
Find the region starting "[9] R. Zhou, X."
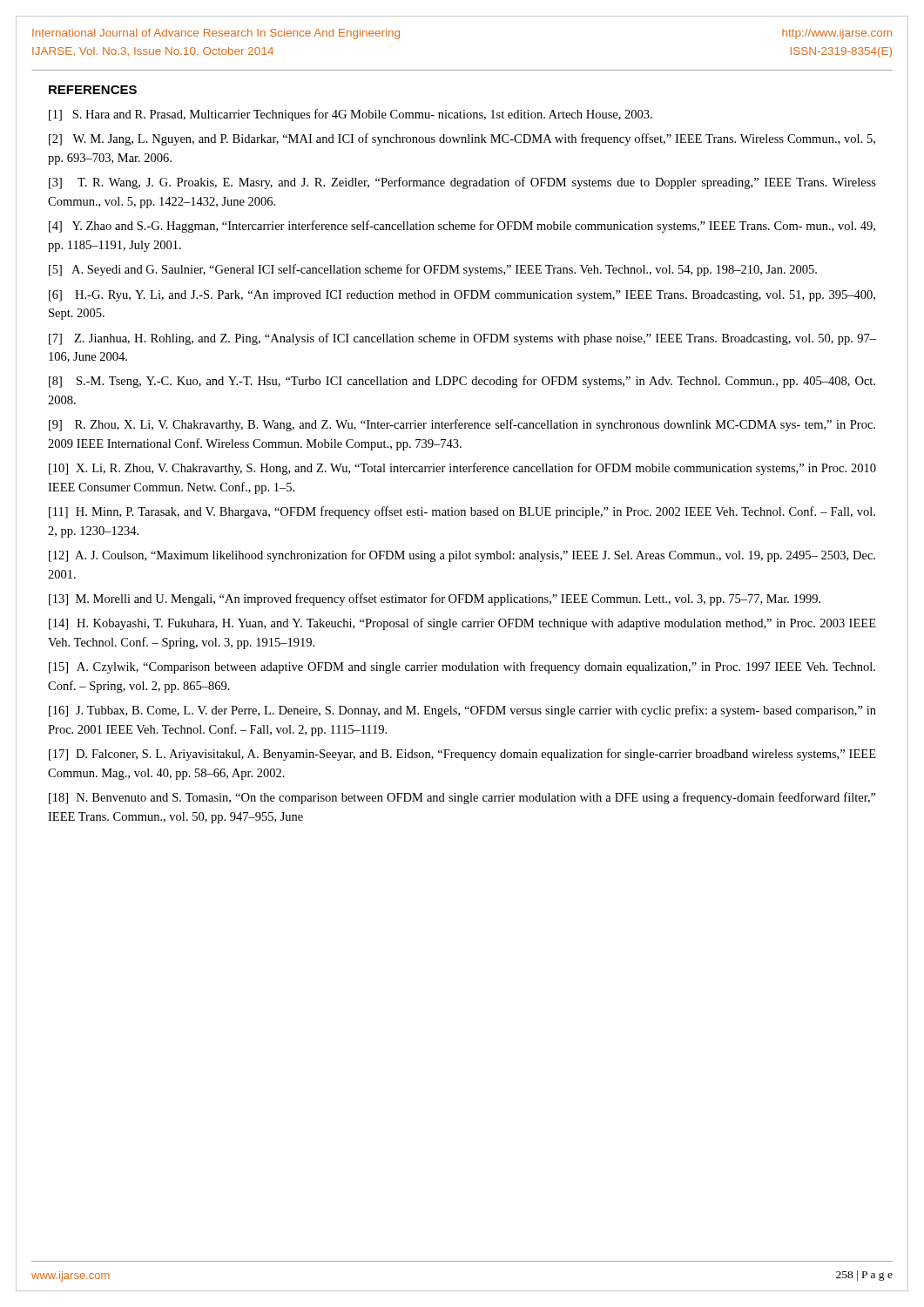click(462, 434)
